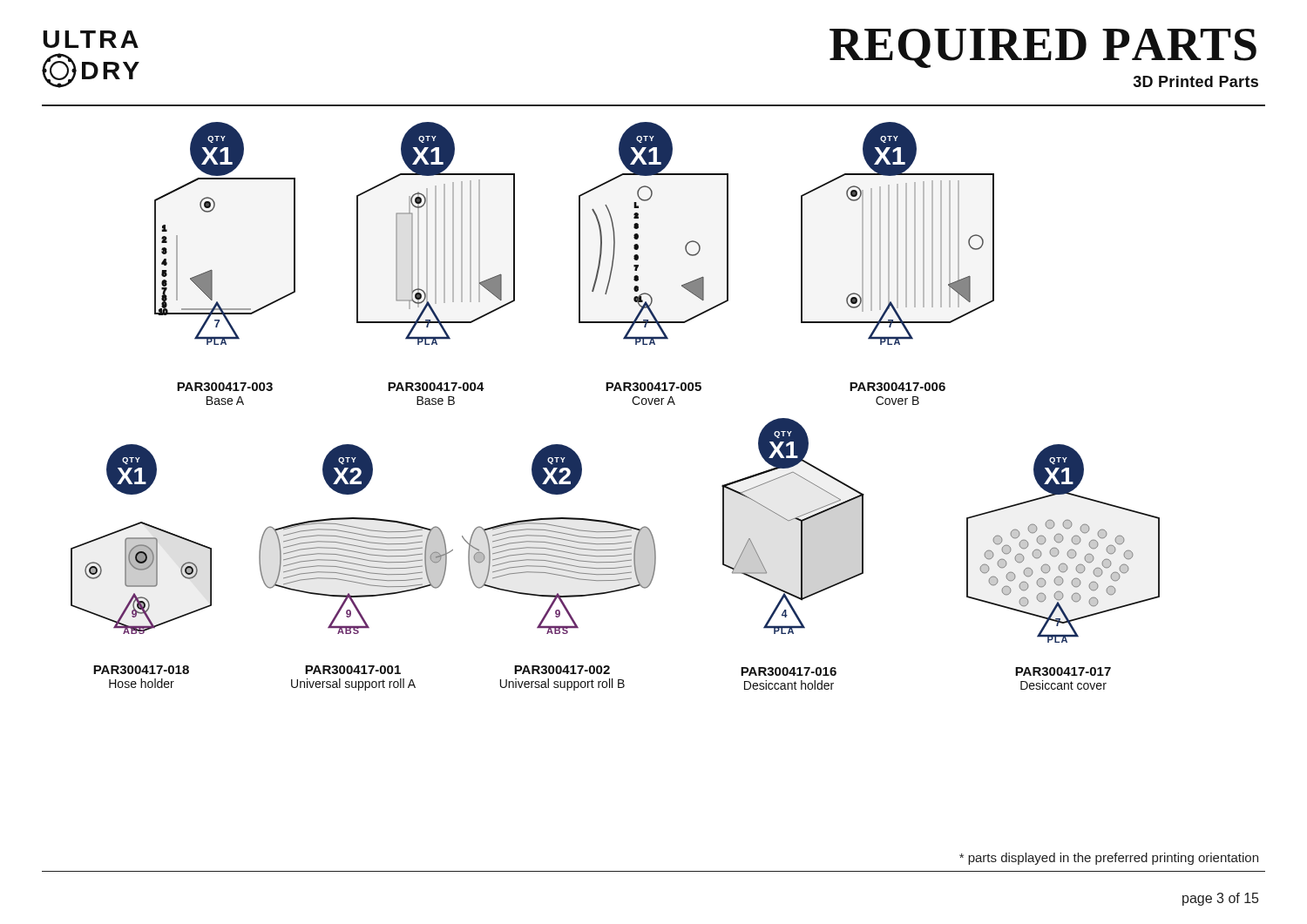The height and width of the screenshot is (924, 1307).
Task: Locate the title
Action: [x=1044, y=44]
